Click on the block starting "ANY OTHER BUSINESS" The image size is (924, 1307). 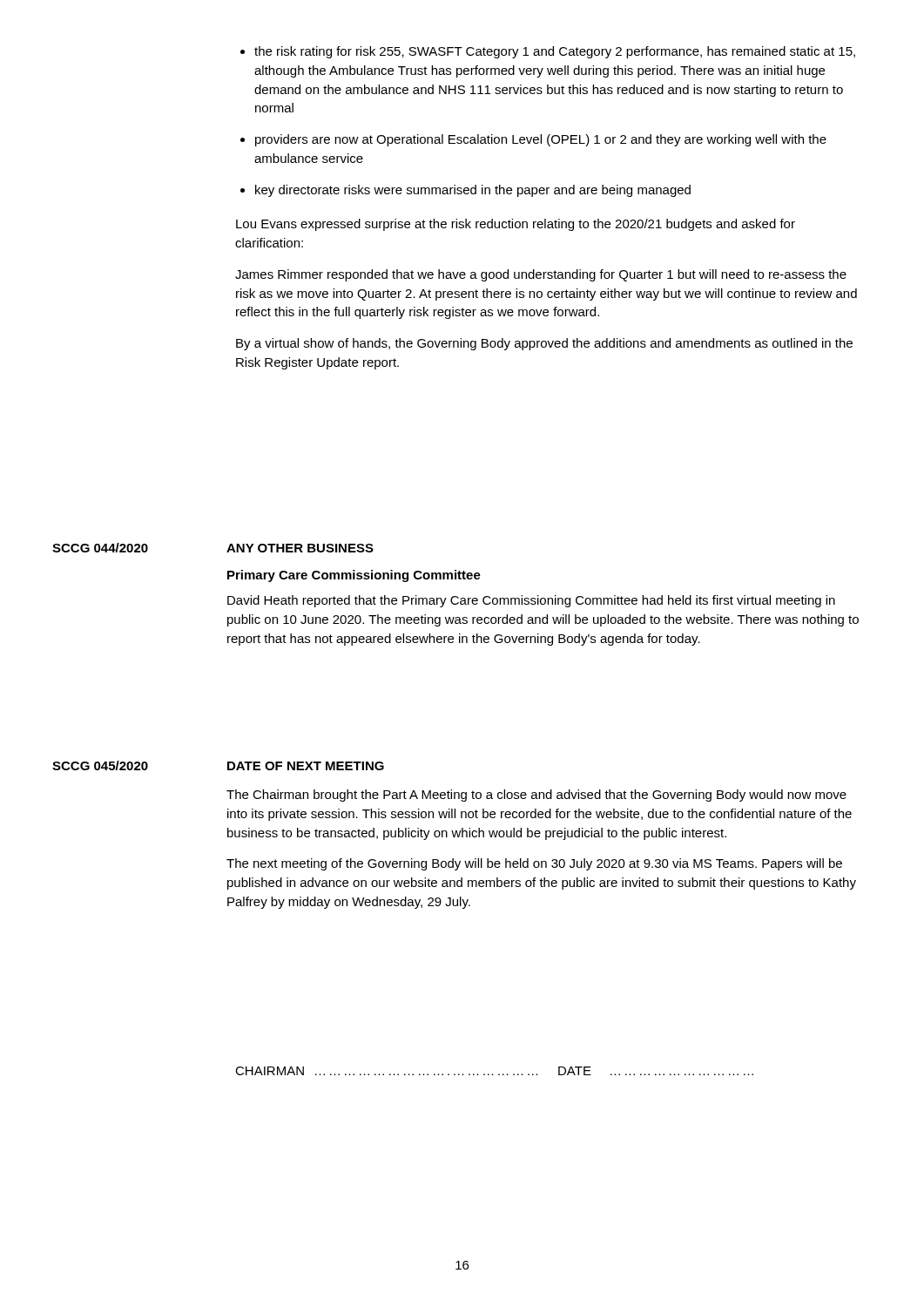click(x=300, y=548)
